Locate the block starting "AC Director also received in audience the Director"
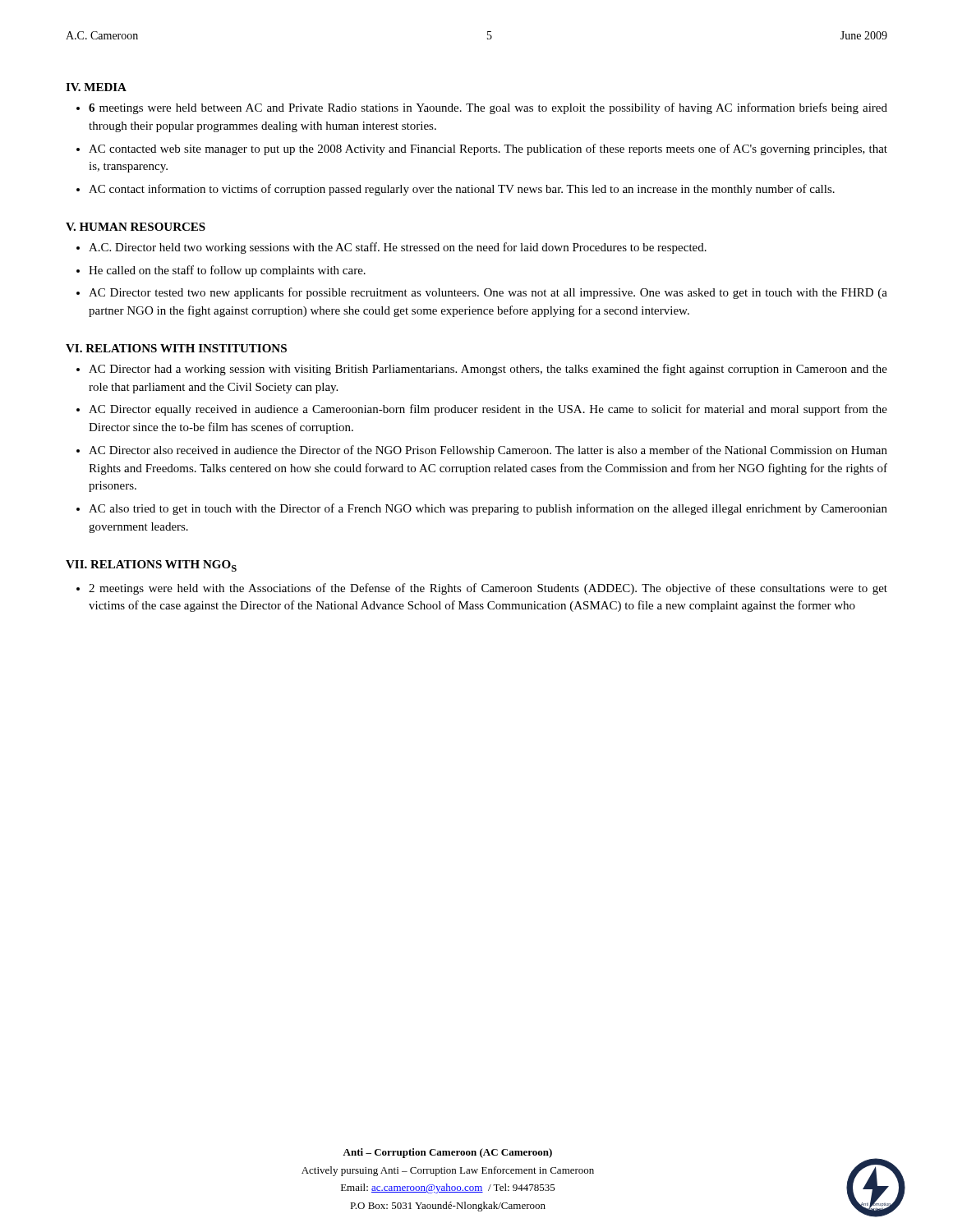 pos(488,468)
